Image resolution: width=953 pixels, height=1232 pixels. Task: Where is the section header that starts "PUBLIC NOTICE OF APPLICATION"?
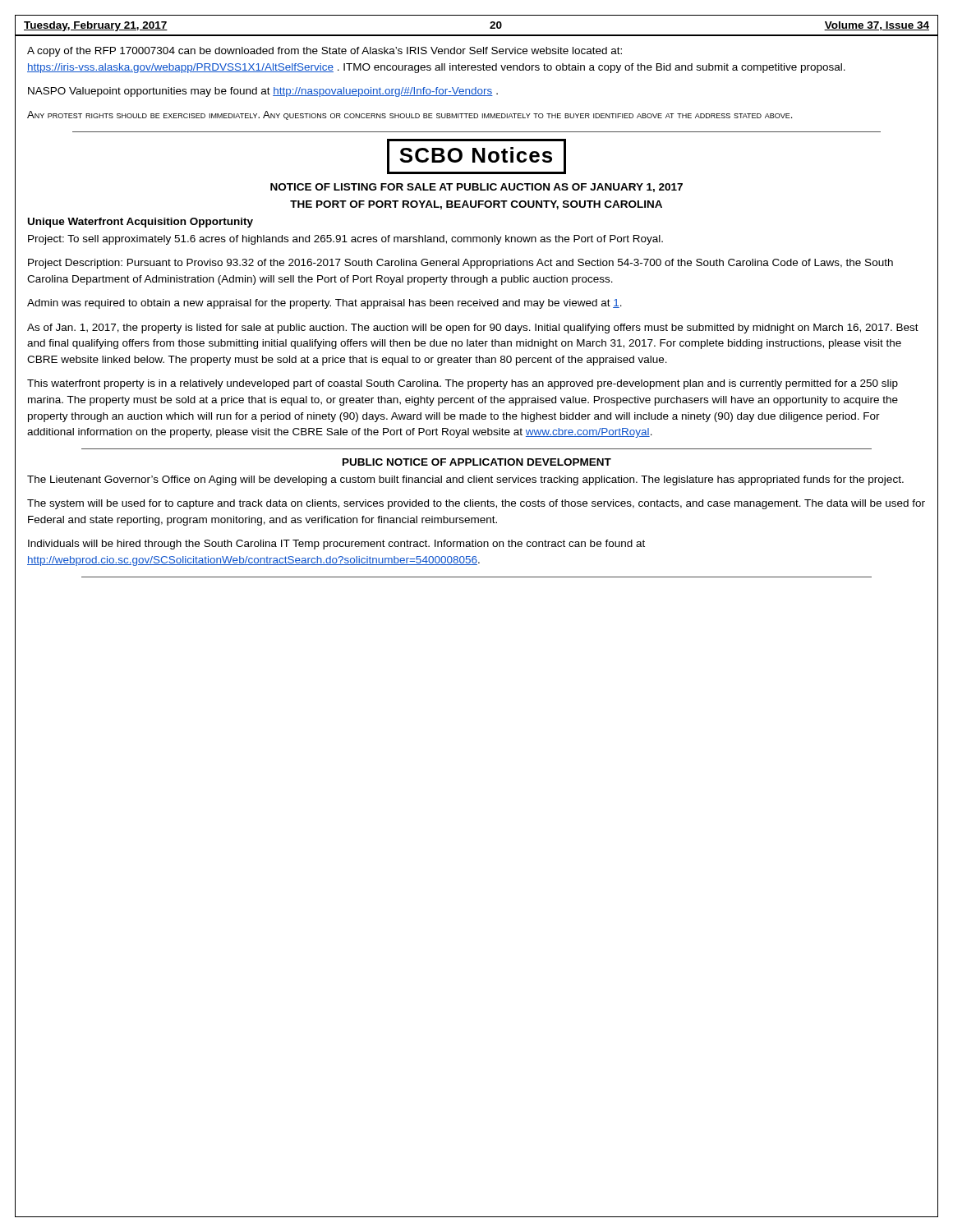pos(476,462)
